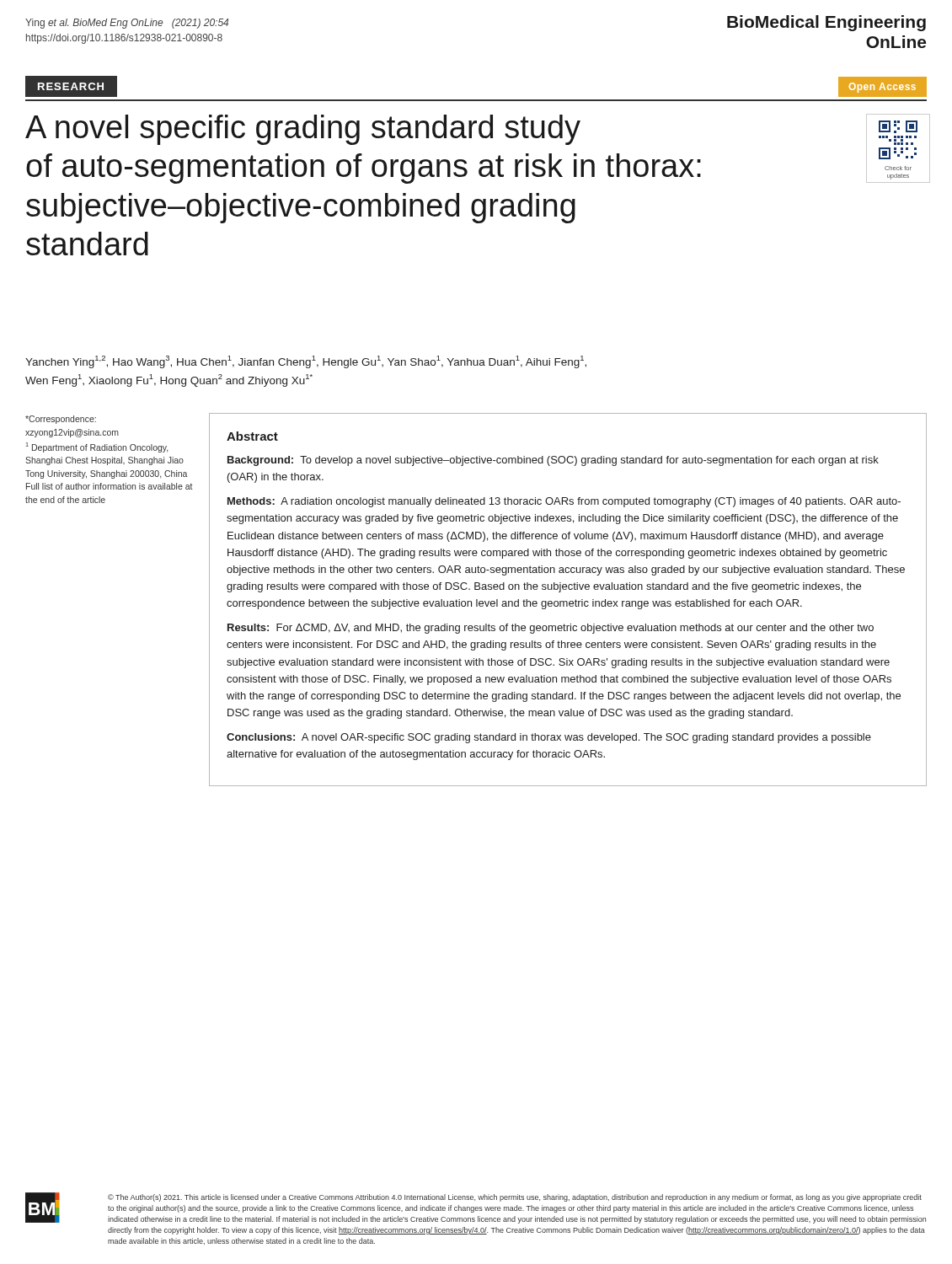Find the footnote

(517, 1219)
